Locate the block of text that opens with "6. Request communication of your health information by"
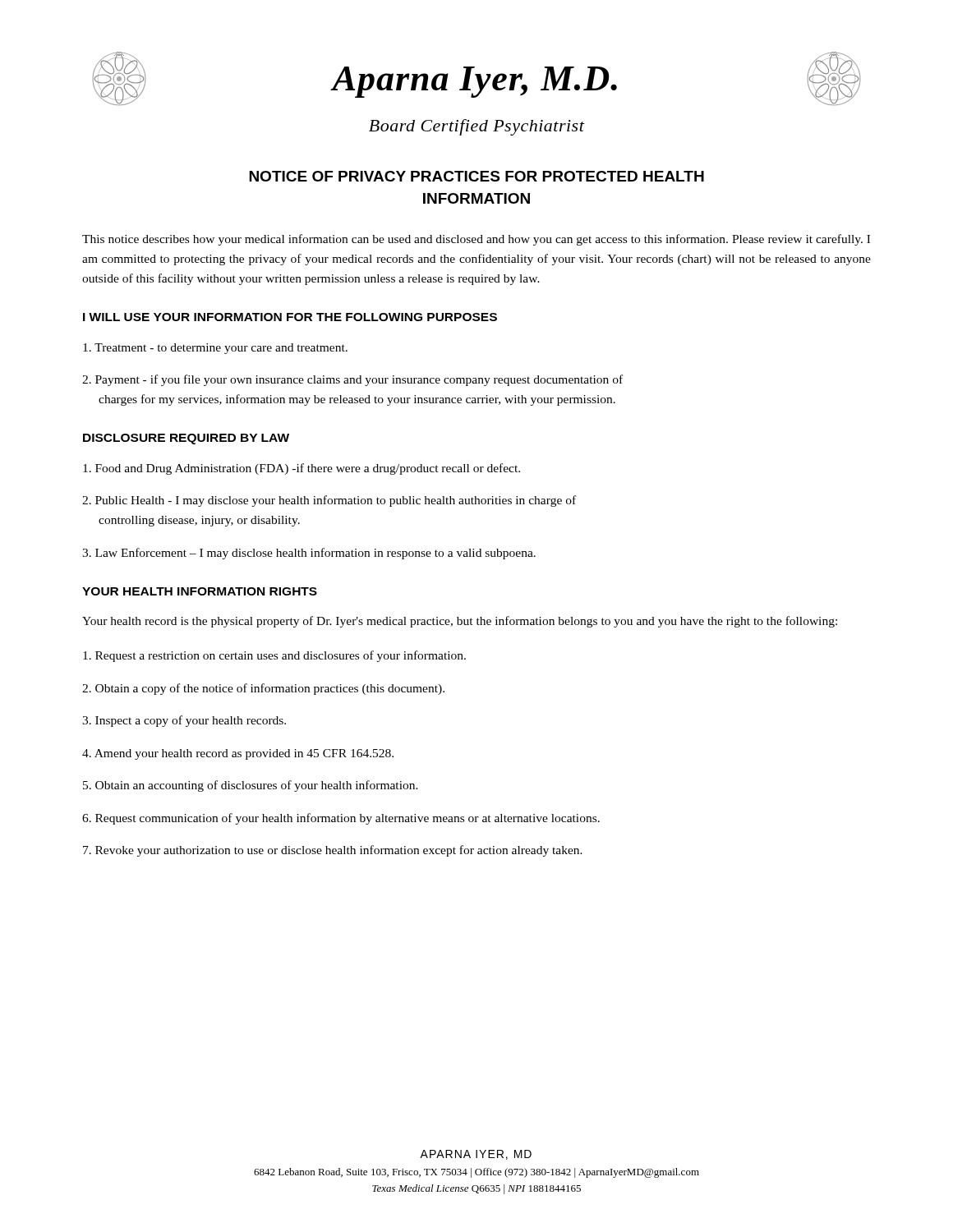Image resolution: width=953 pixels, height=1232 pixels. click(476, 818)
